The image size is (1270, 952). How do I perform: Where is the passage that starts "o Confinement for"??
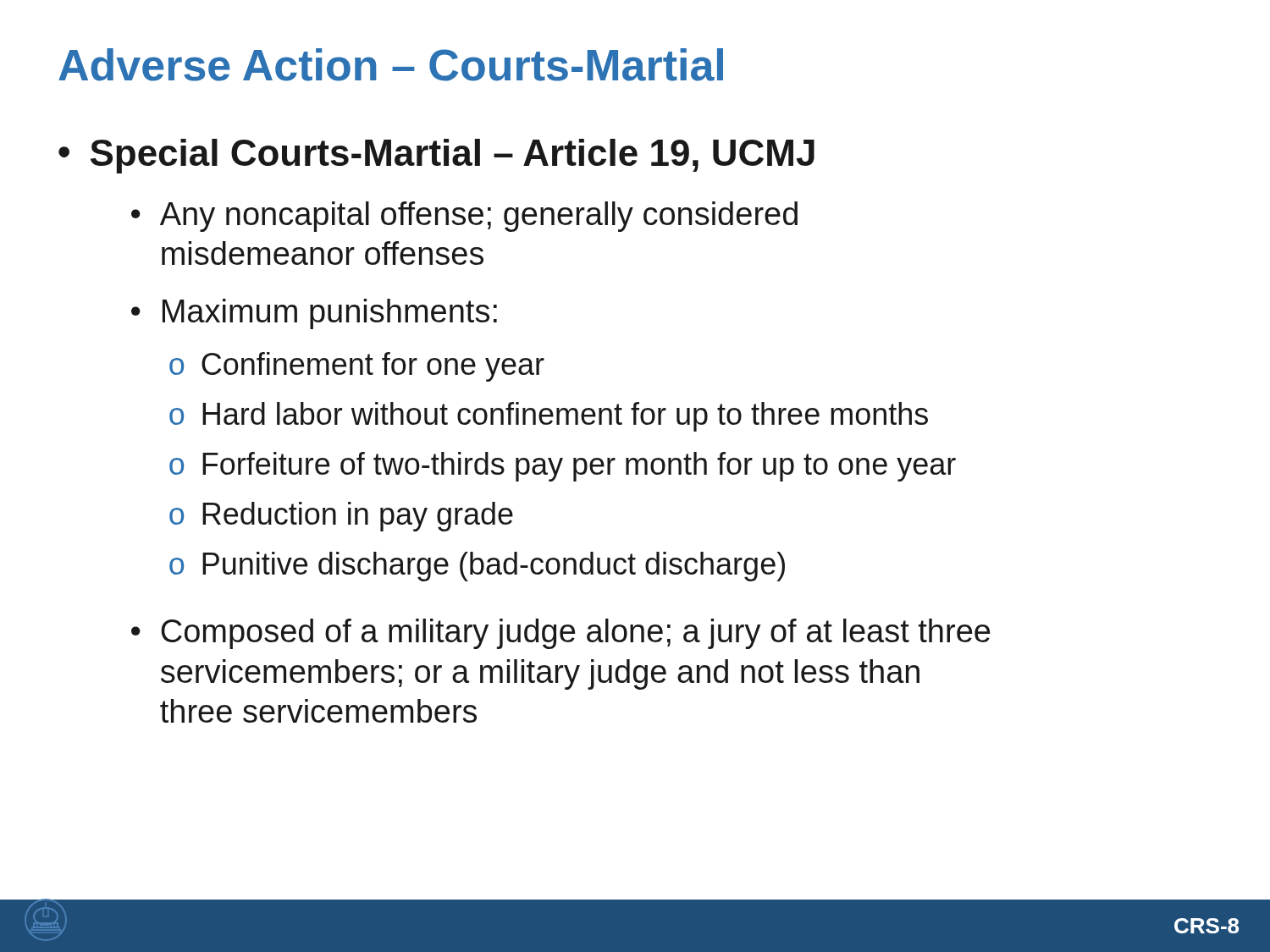coord(356,365)
